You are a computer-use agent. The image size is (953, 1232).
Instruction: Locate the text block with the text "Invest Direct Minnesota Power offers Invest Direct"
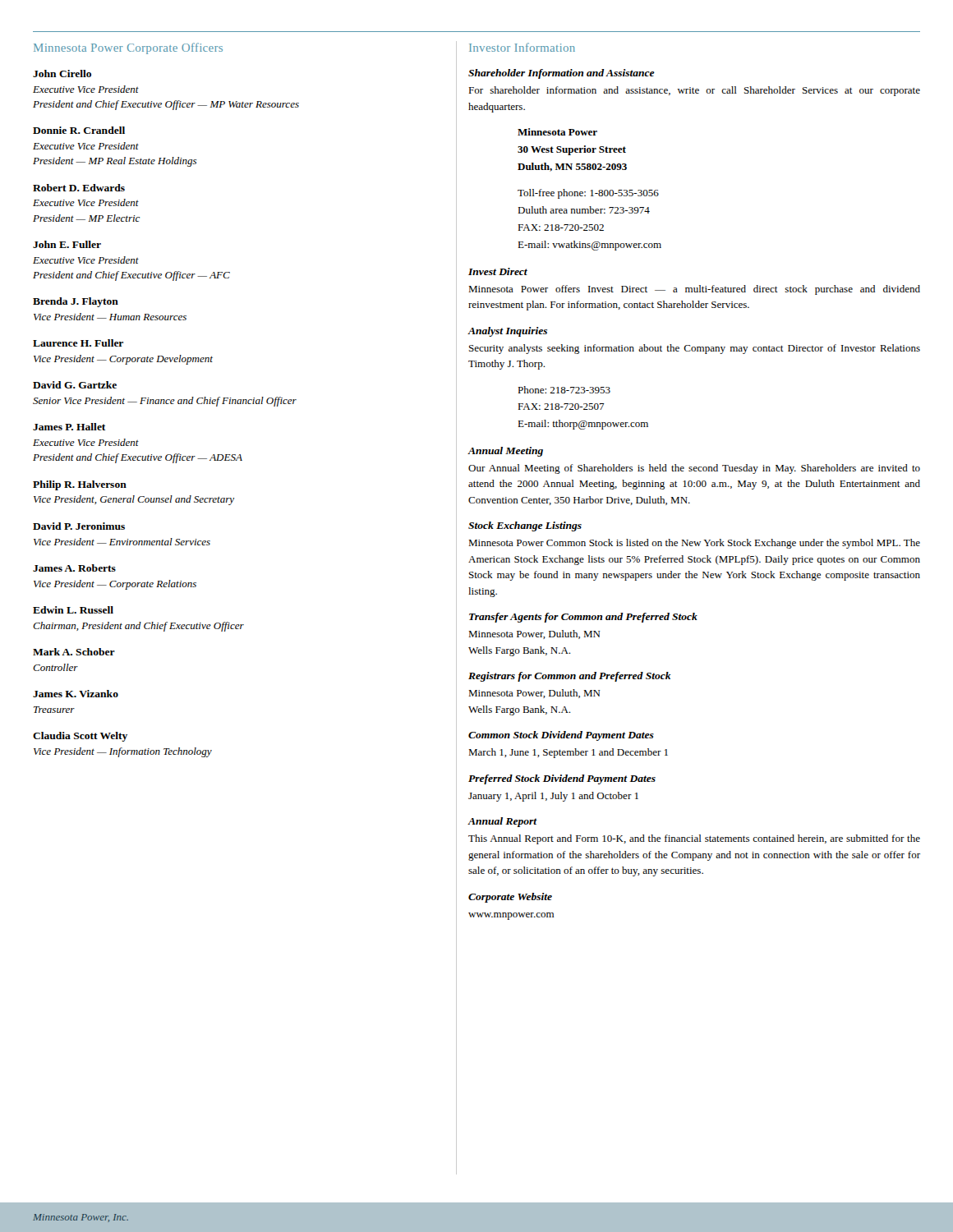click(694, 289)
